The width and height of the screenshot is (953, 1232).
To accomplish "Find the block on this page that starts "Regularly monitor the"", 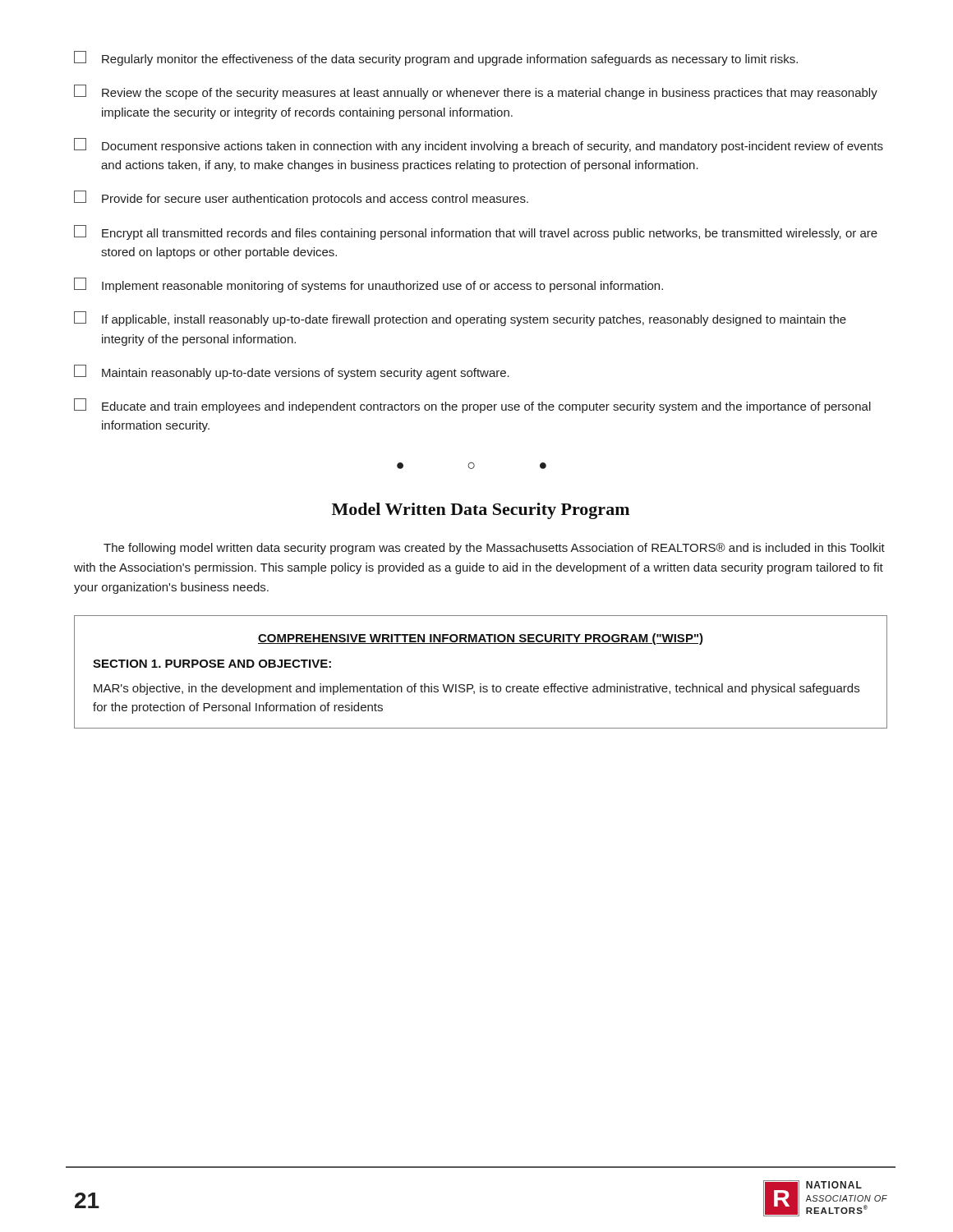I will pos(481,59).
